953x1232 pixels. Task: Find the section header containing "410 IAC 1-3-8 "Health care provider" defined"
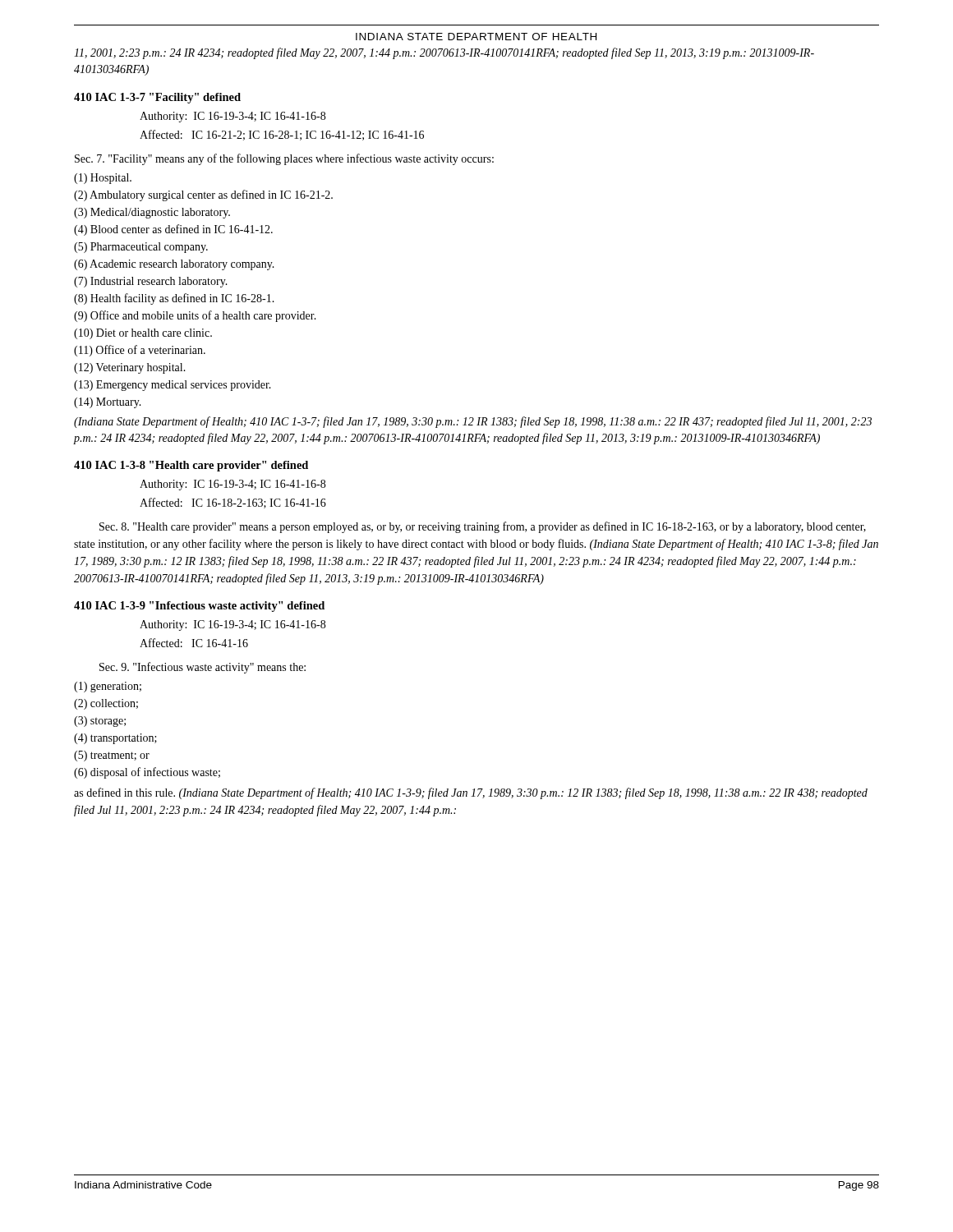tap(191, 466)
